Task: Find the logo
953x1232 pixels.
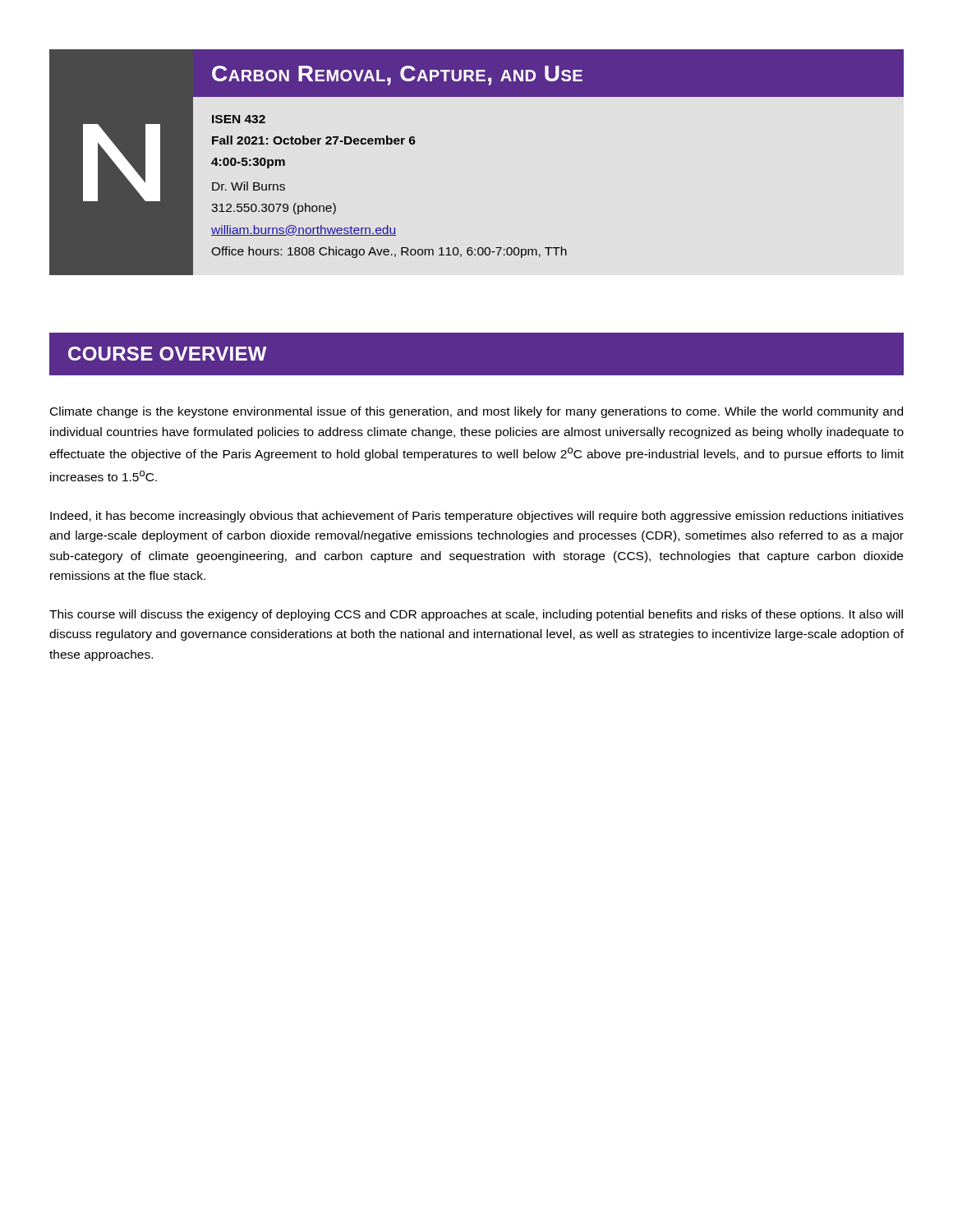Action: 121,162
